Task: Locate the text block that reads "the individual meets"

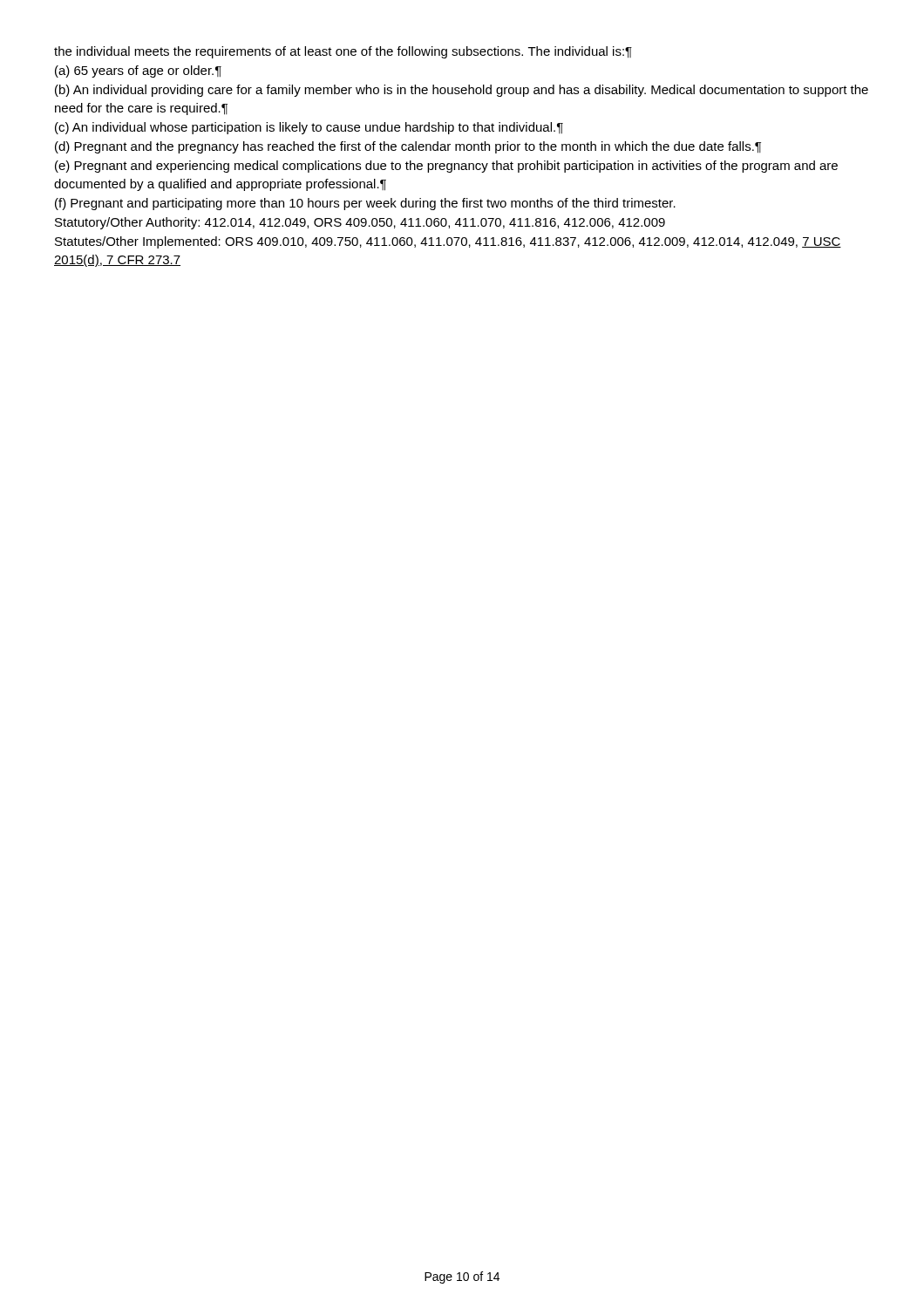Action: (461, 155)
